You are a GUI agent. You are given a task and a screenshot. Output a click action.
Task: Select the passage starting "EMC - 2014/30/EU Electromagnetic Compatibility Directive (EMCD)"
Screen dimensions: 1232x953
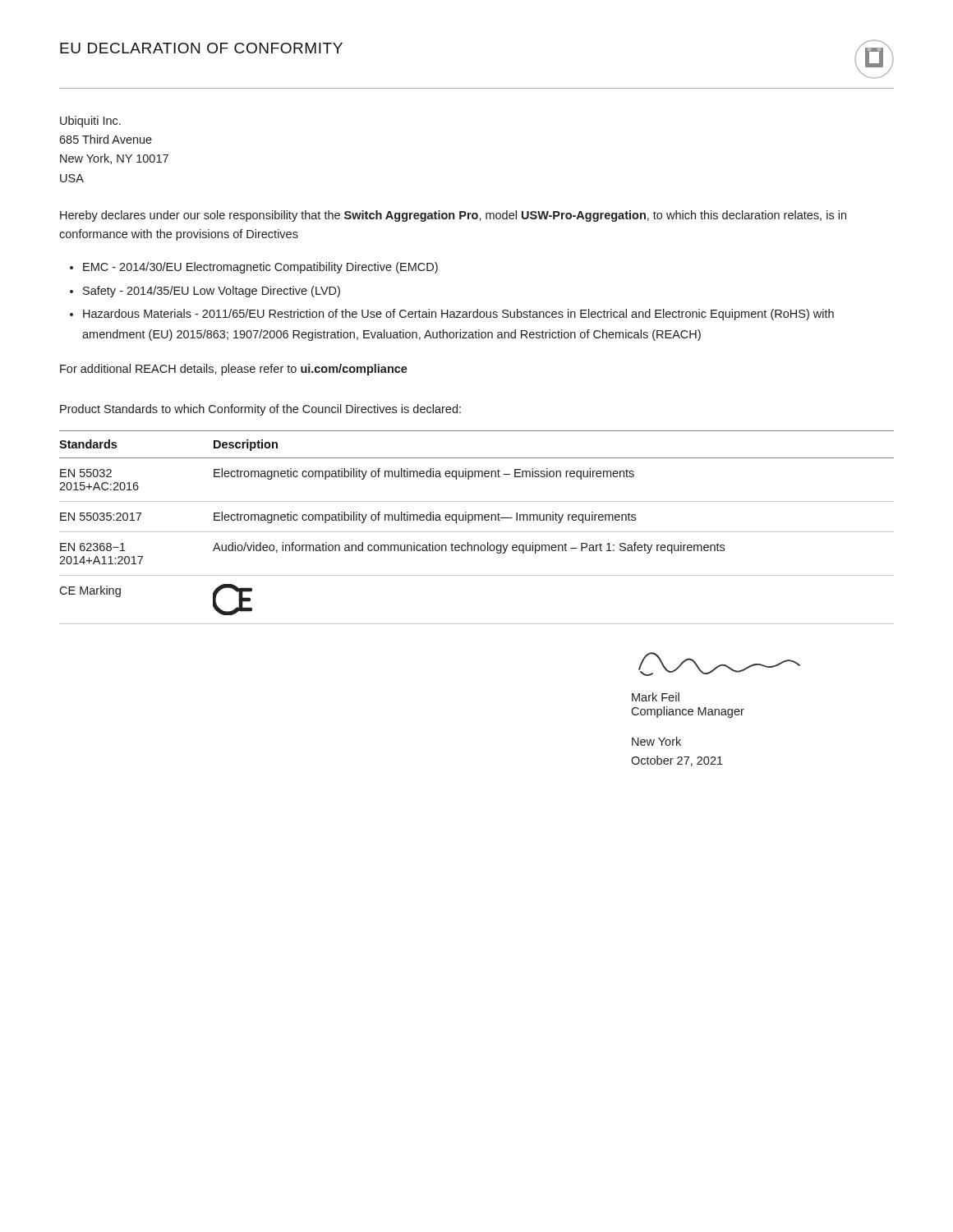pyautogui.click(x=260, y=267)
